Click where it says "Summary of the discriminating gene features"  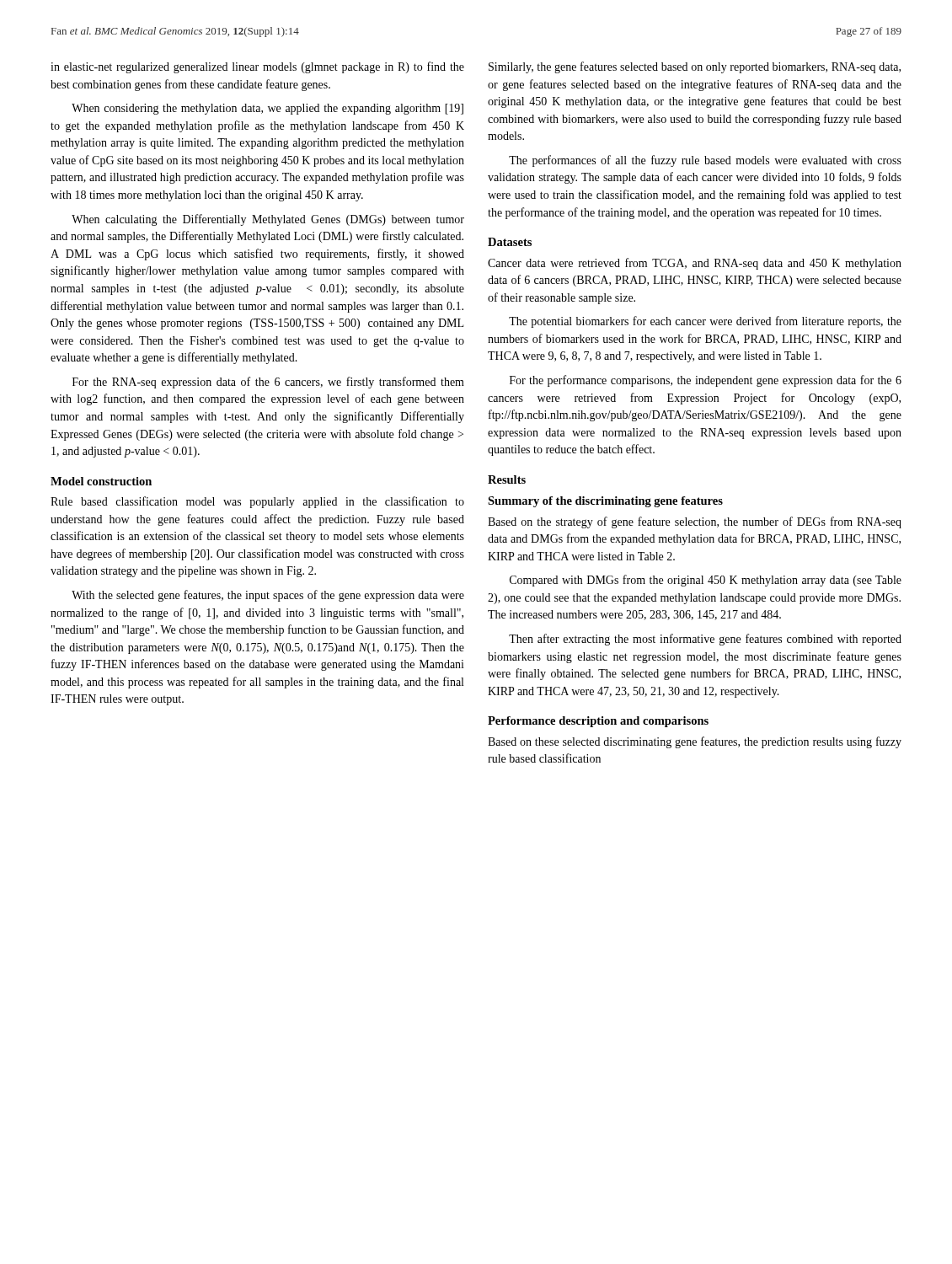click(605, 501)
